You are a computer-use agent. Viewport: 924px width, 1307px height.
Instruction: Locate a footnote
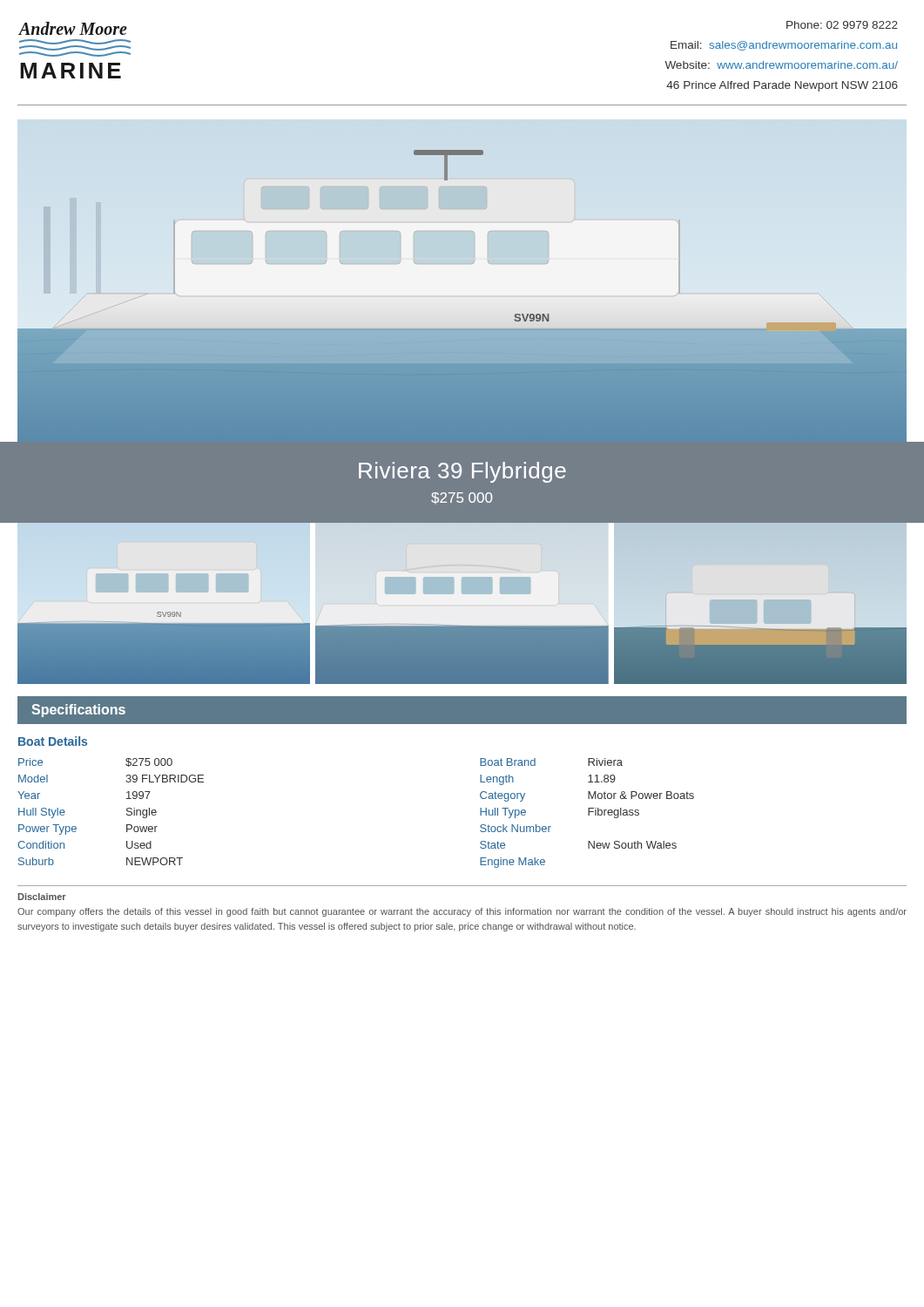coord(462,913)
